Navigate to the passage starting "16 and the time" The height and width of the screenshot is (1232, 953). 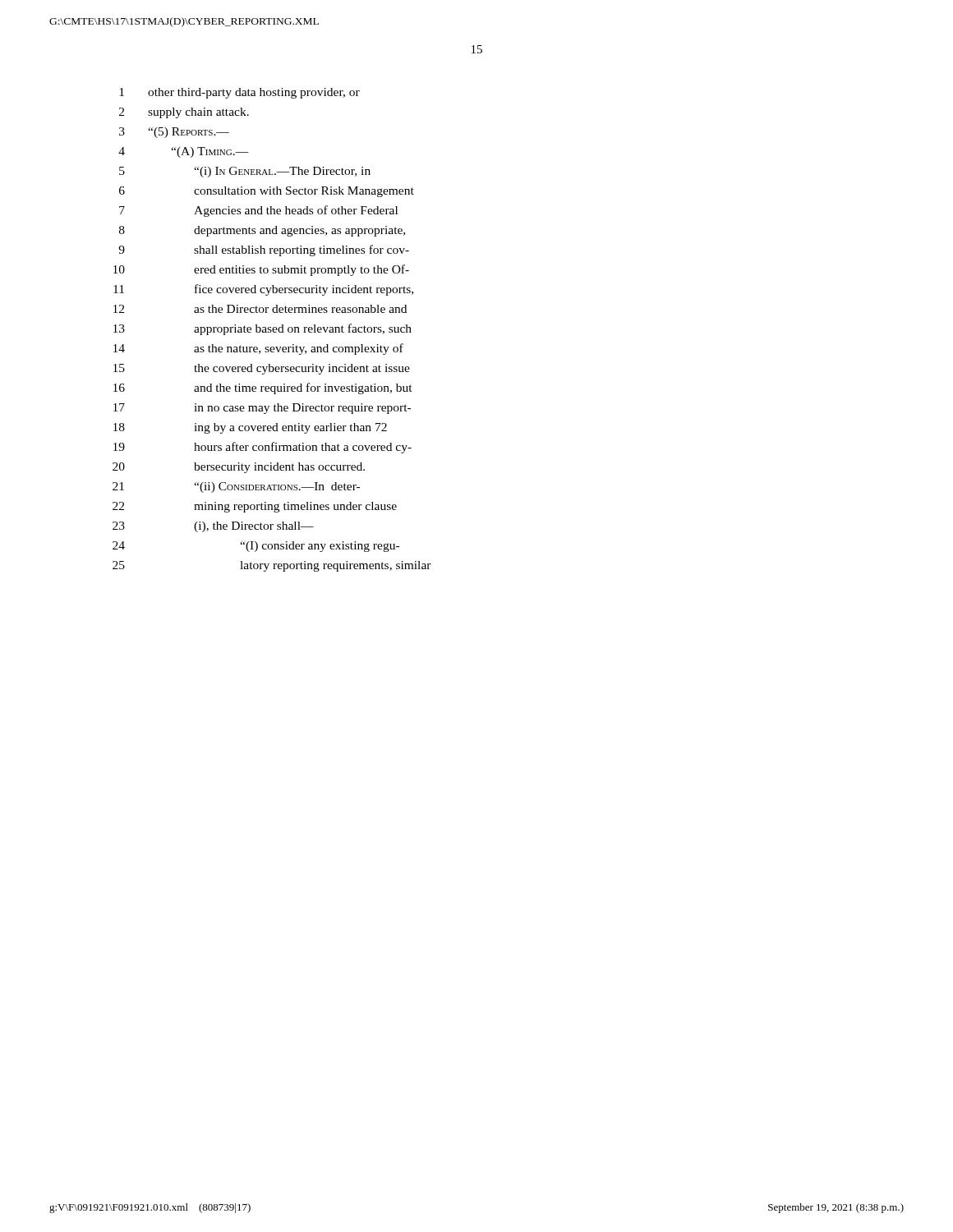263,388
